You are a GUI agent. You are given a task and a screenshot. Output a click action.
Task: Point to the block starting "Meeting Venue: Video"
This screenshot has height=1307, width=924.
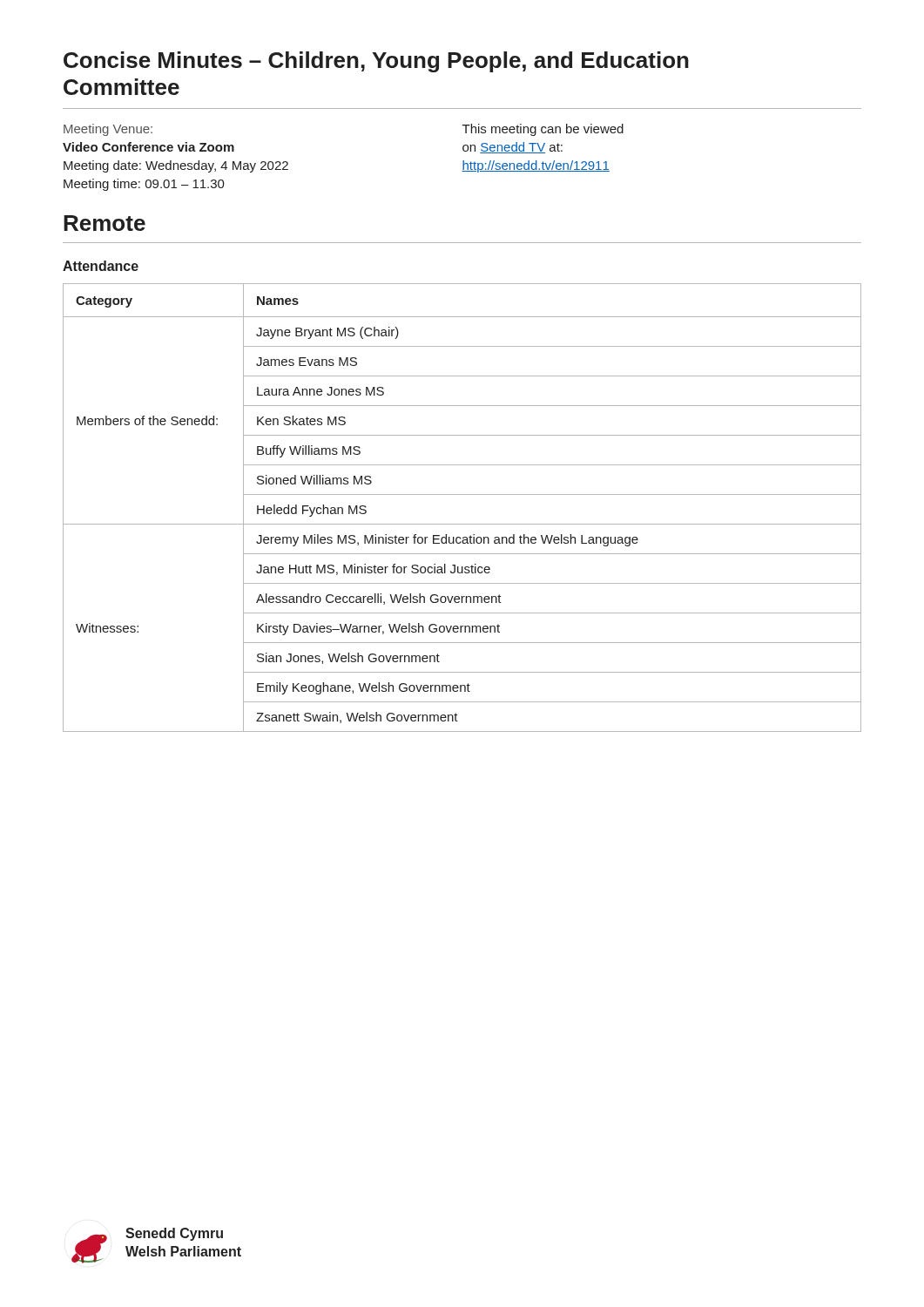(462, 156)
